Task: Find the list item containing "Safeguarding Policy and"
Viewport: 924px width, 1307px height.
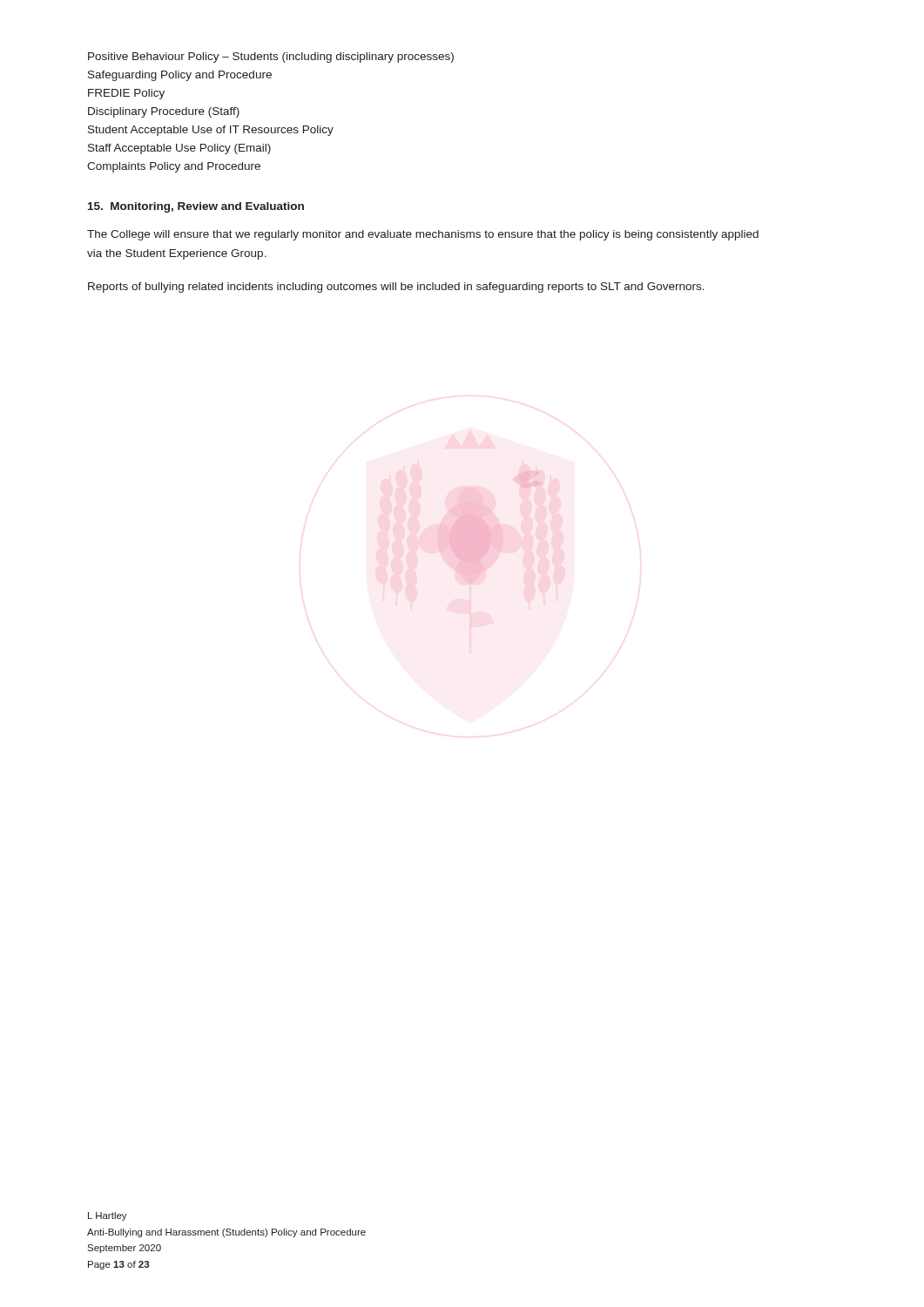Action: 180,74
